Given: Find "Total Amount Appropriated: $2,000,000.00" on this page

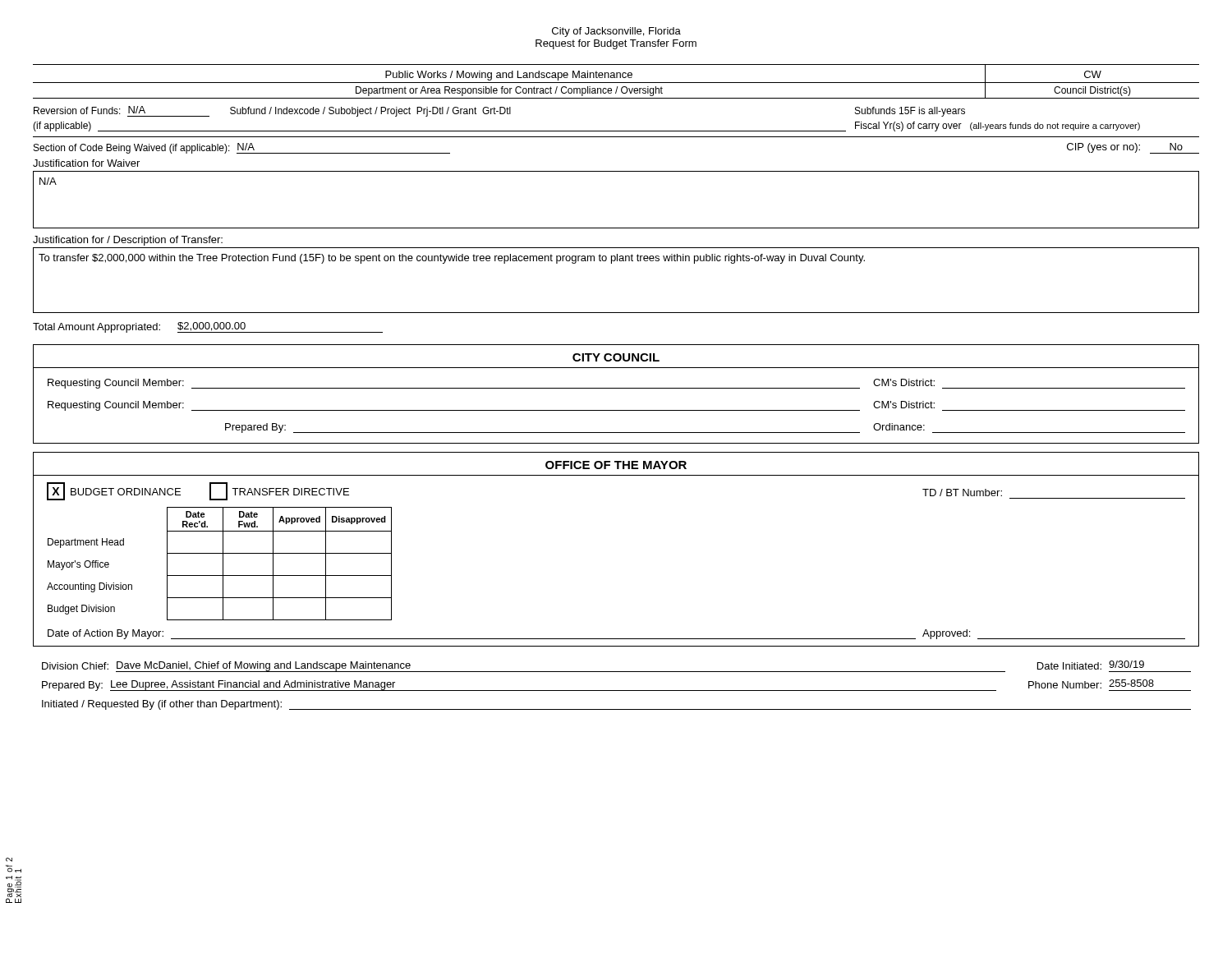Looking at the screenshot, I should pos(208,326).
